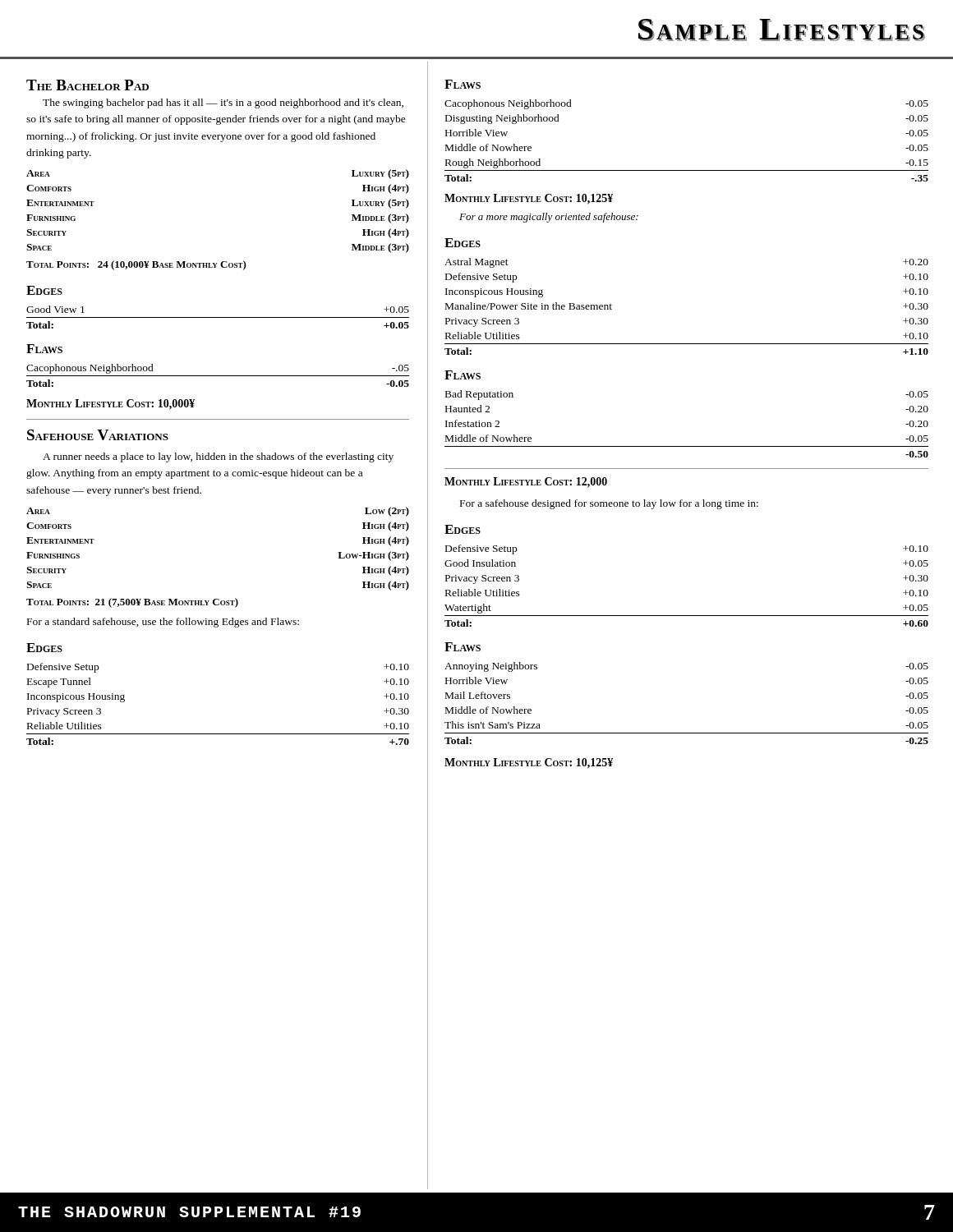Locate the table with the text "Good View 1"

coord(218,317)
